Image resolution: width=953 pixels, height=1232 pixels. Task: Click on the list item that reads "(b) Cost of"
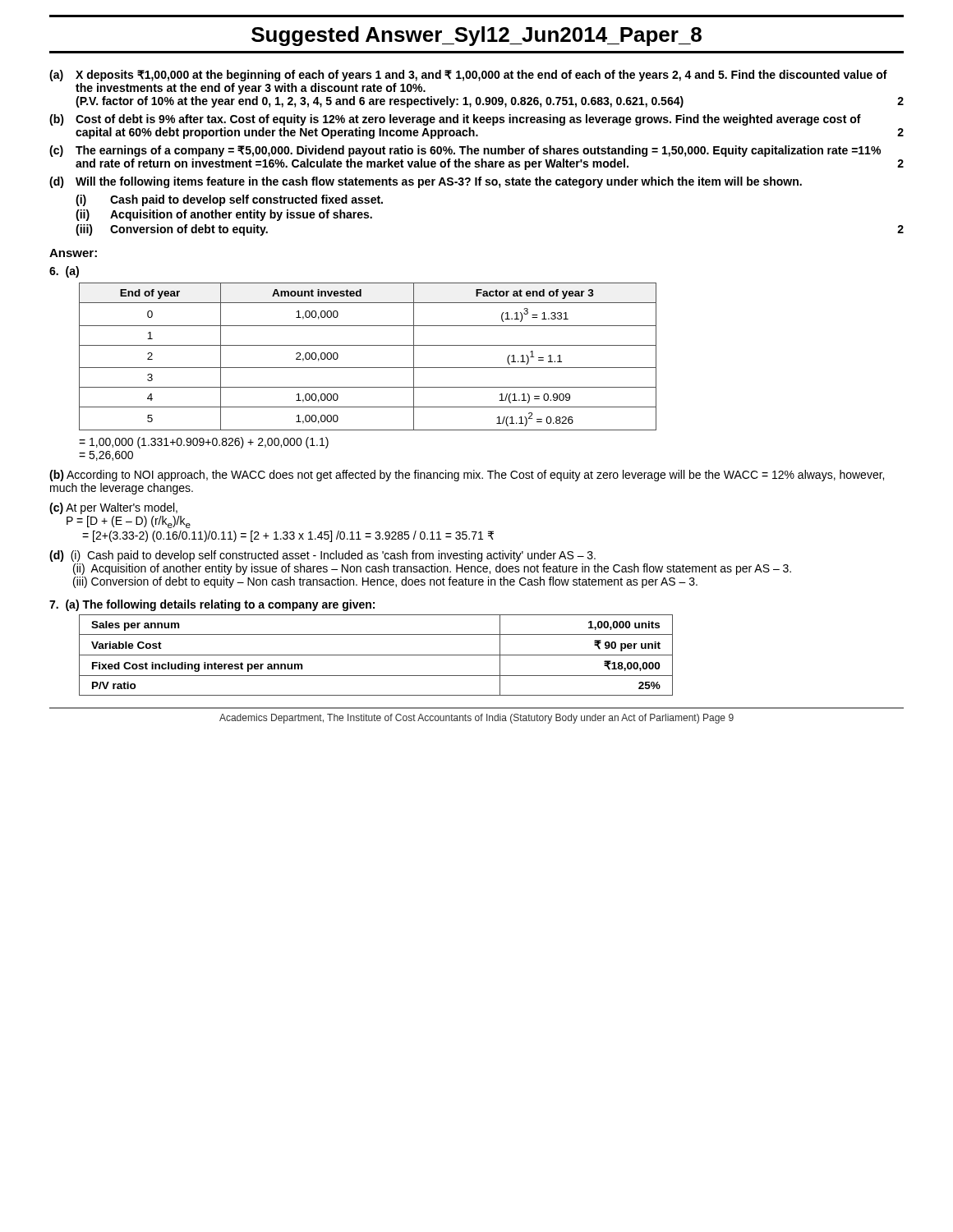pyautogui.click(x=476, y=126)
